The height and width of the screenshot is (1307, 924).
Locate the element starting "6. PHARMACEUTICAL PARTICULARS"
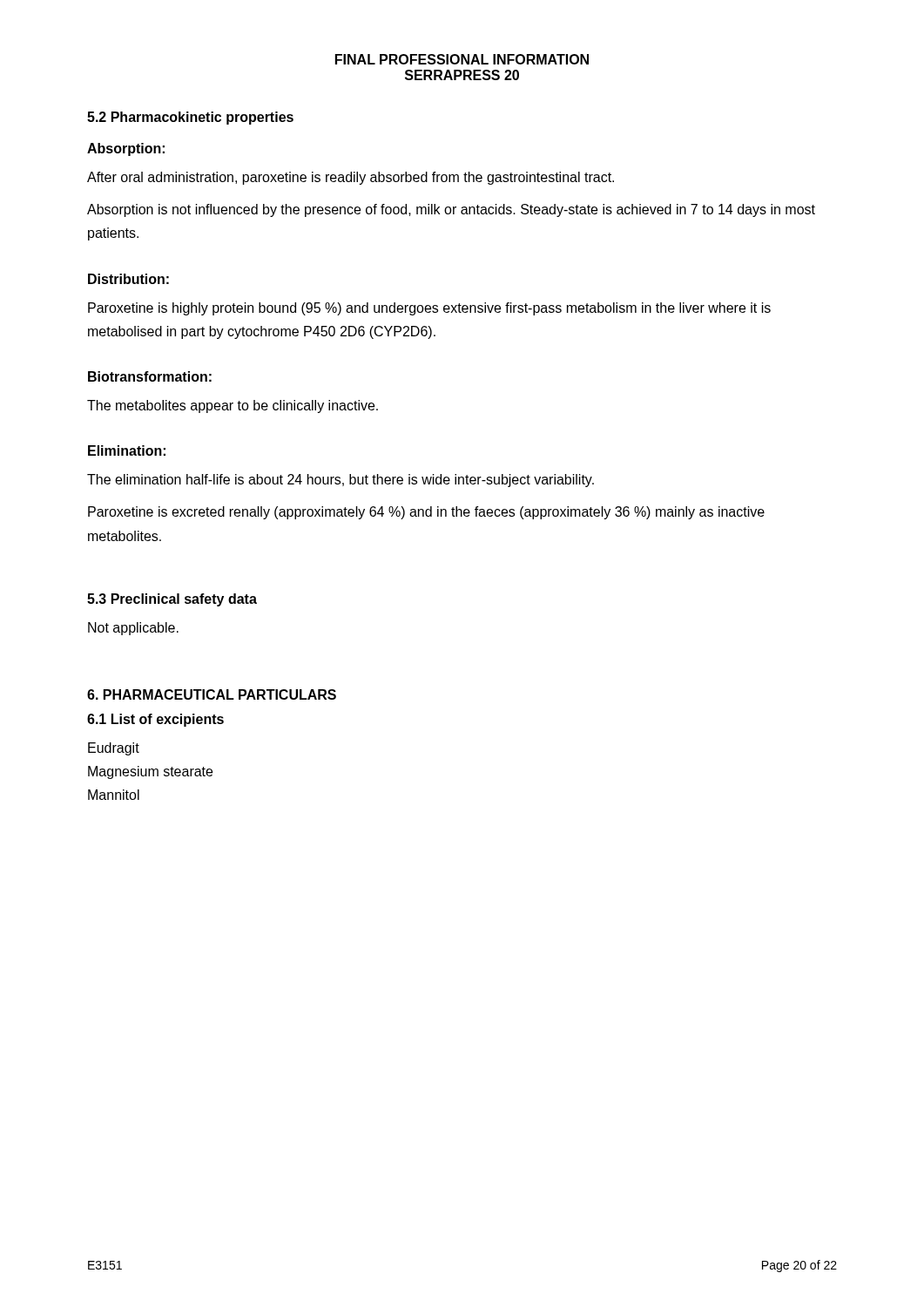pos(212,695)
